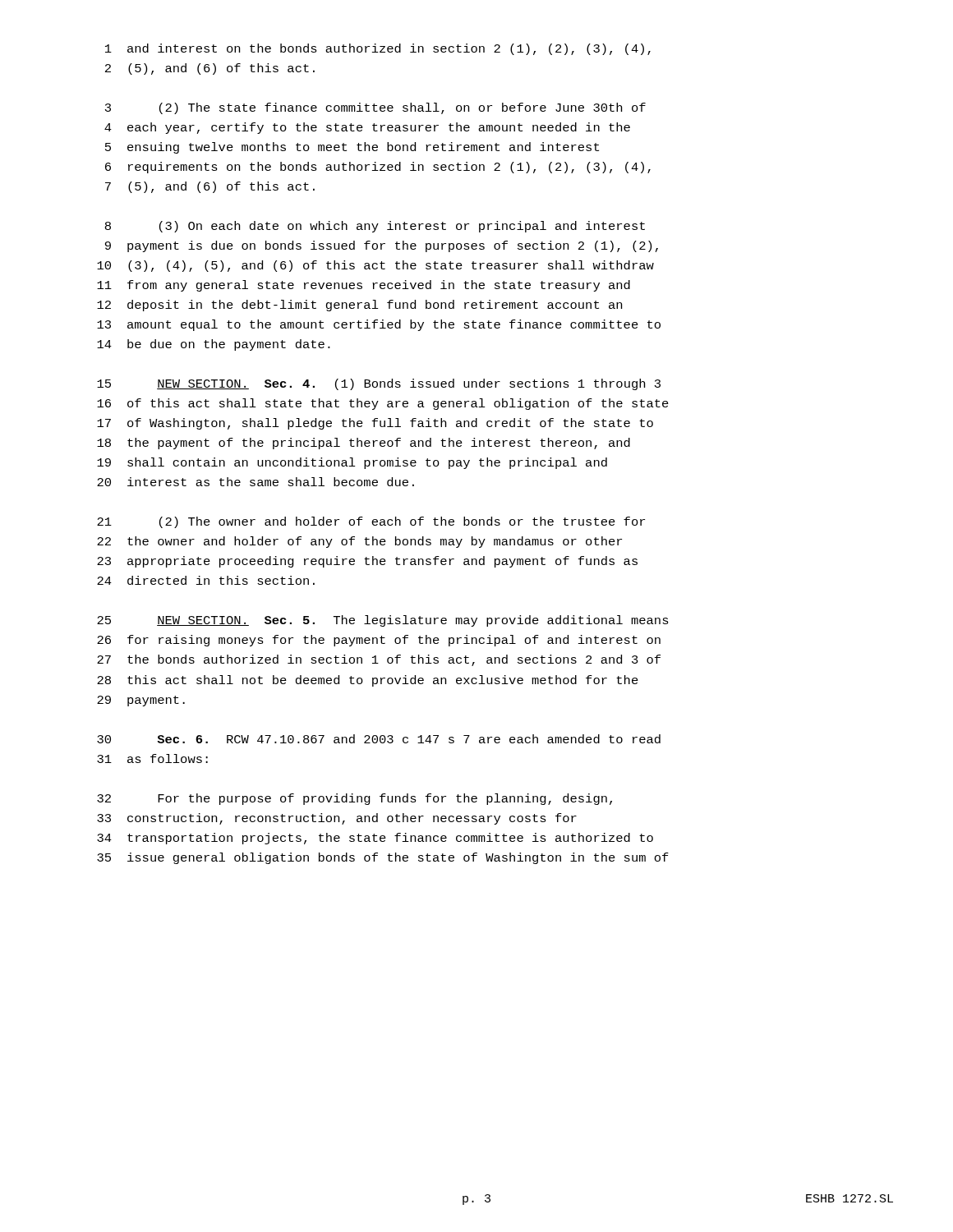Viewport: 953px width, 1232px height.
Task: Locate the text block that says "15 NEW SECTION."
Action: click(484, 434)
